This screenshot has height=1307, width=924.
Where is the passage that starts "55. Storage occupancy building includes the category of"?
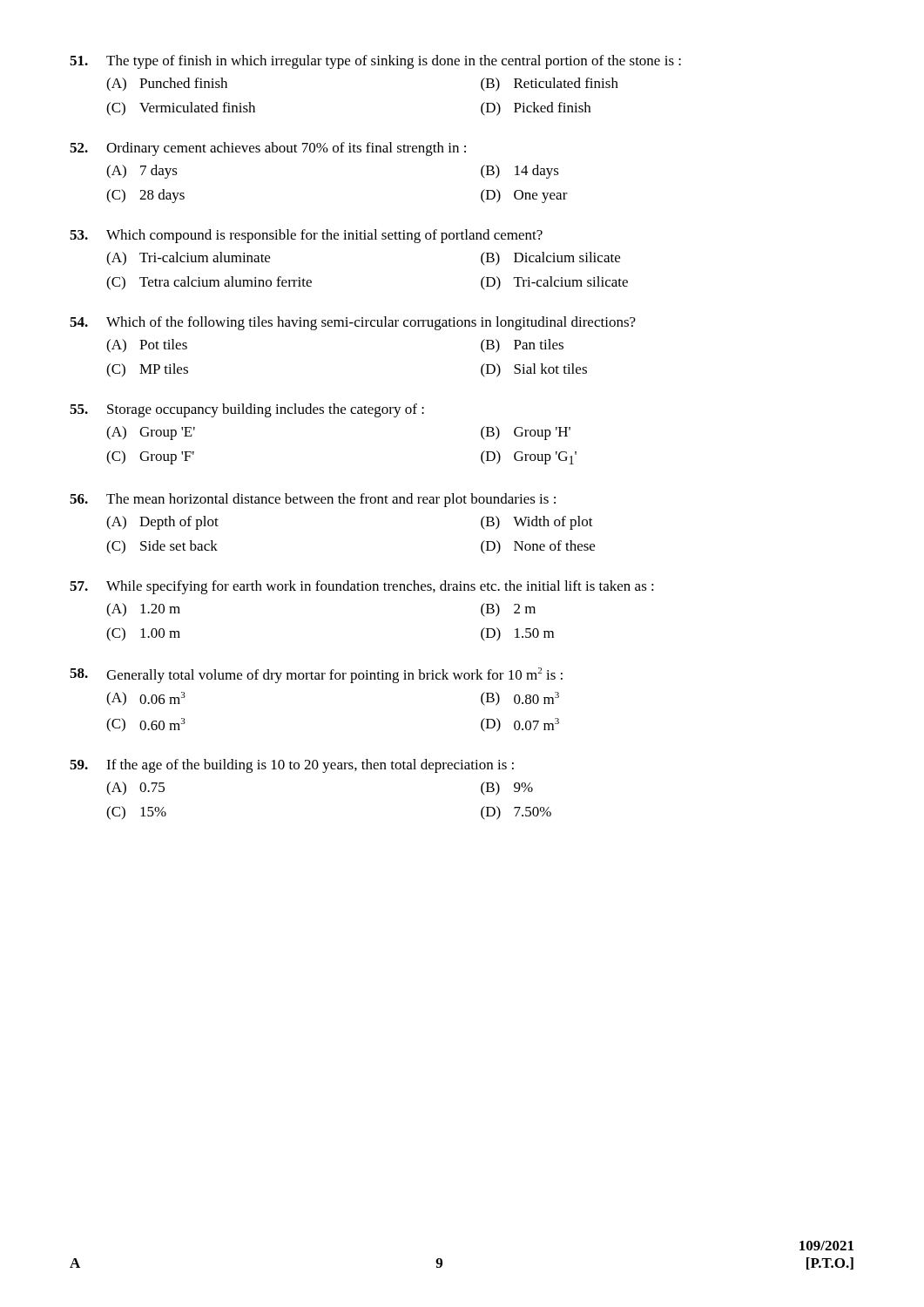point(247,410)
